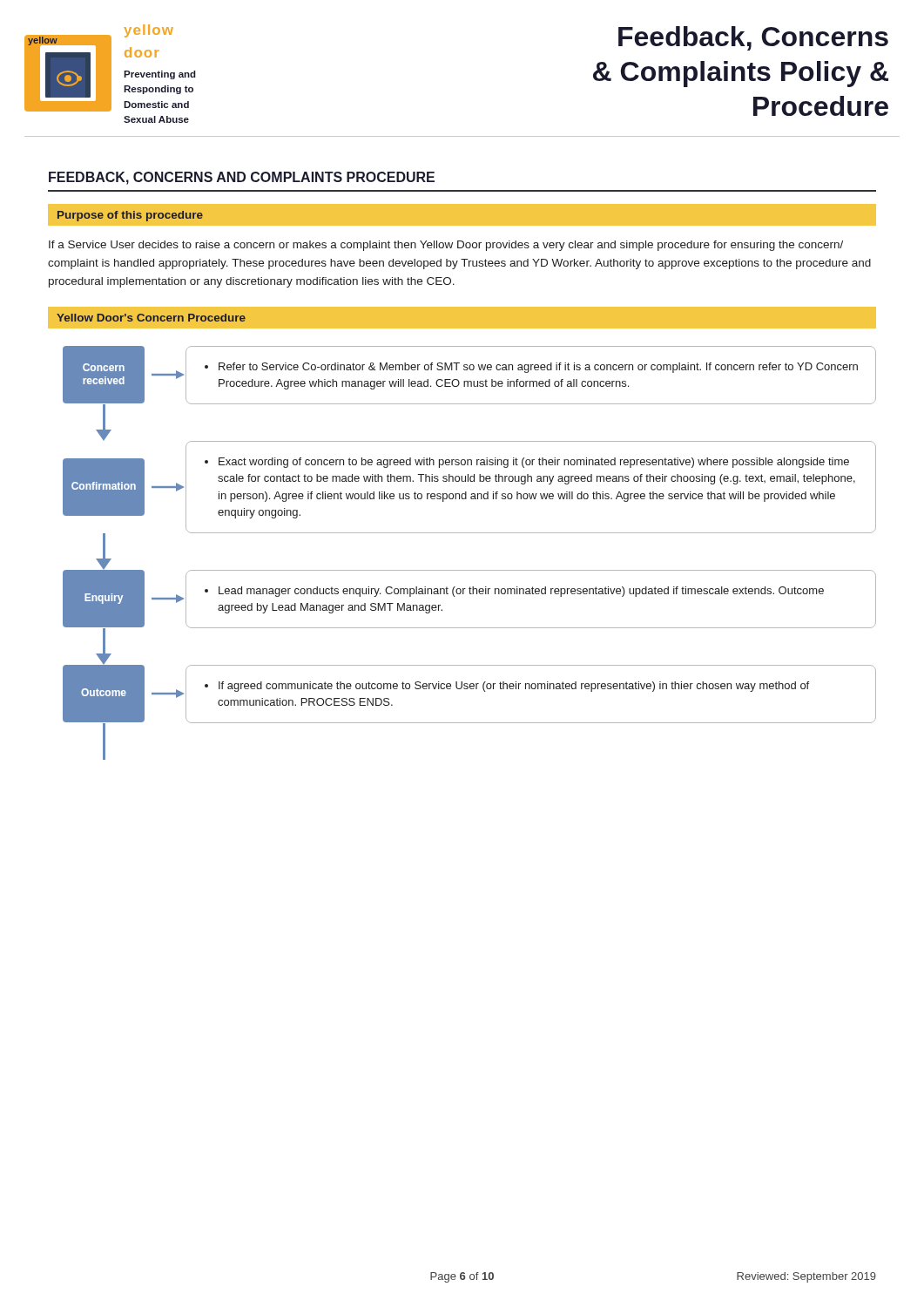
Task: Point to the block starting "Yellow Door's Concern Procedure"
Action: pos(151,317)
